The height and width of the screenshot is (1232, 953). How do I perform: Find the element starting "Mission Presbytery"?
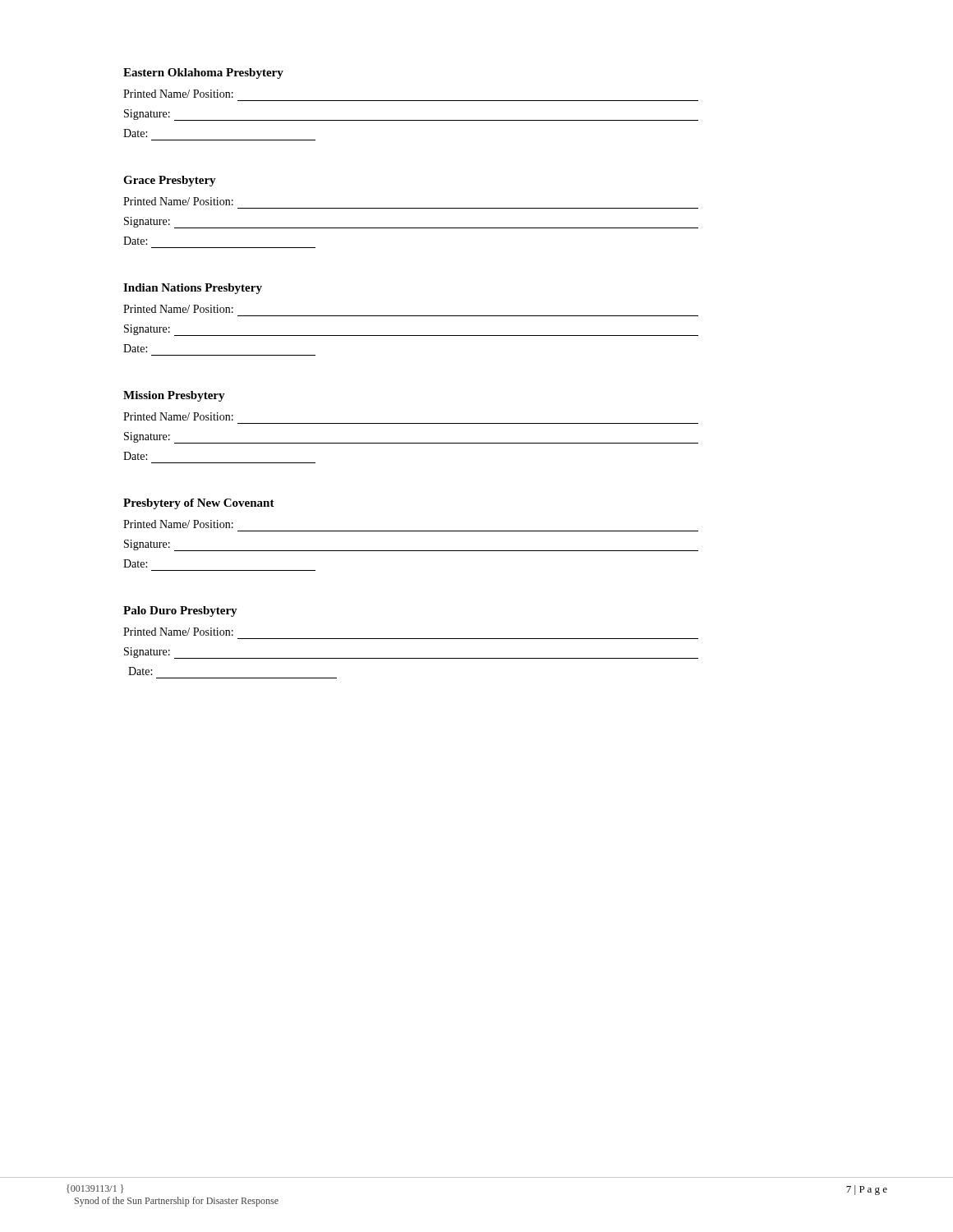(174, 395)
